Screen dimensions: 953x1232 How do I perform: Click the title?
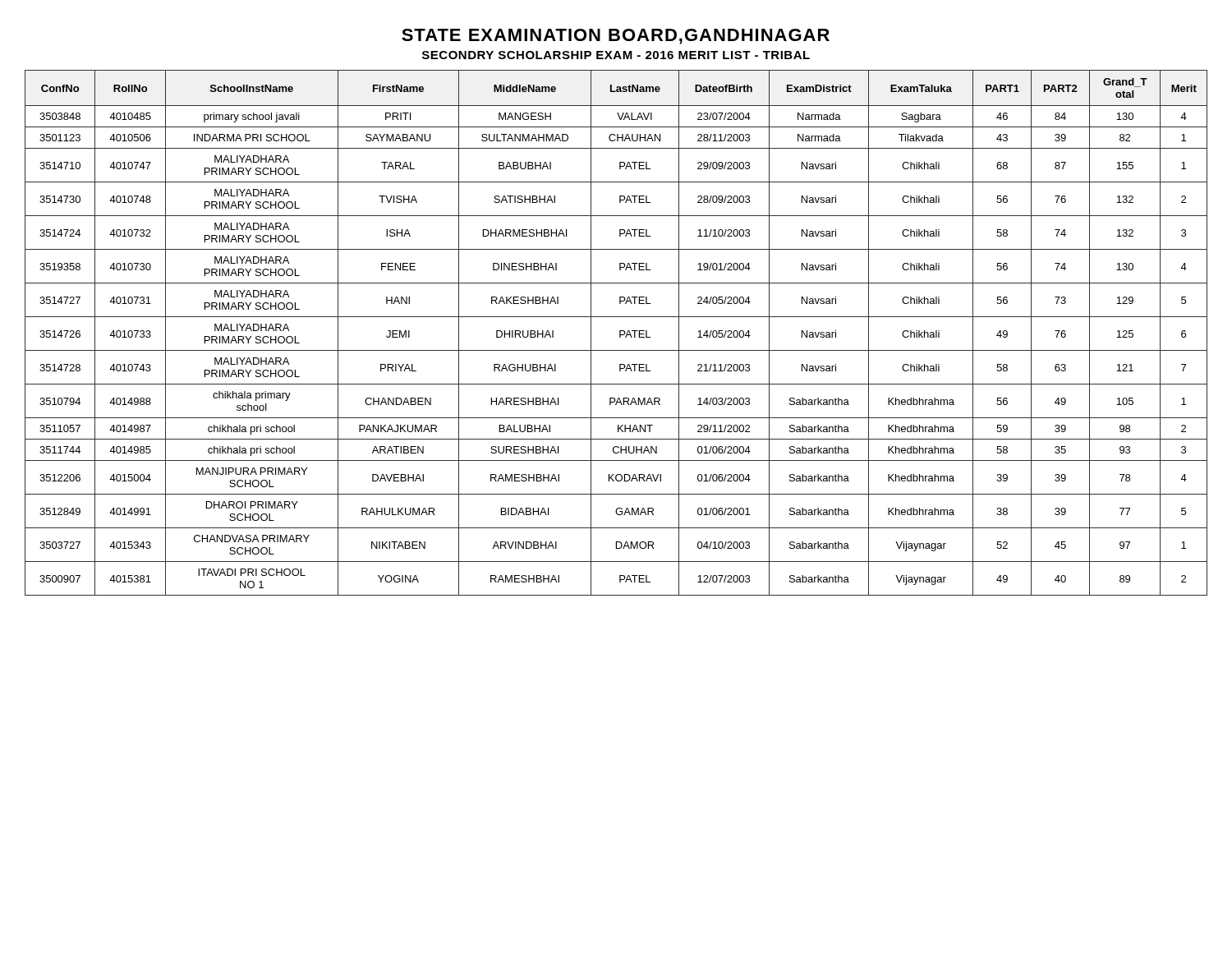(x=616, y=43)
